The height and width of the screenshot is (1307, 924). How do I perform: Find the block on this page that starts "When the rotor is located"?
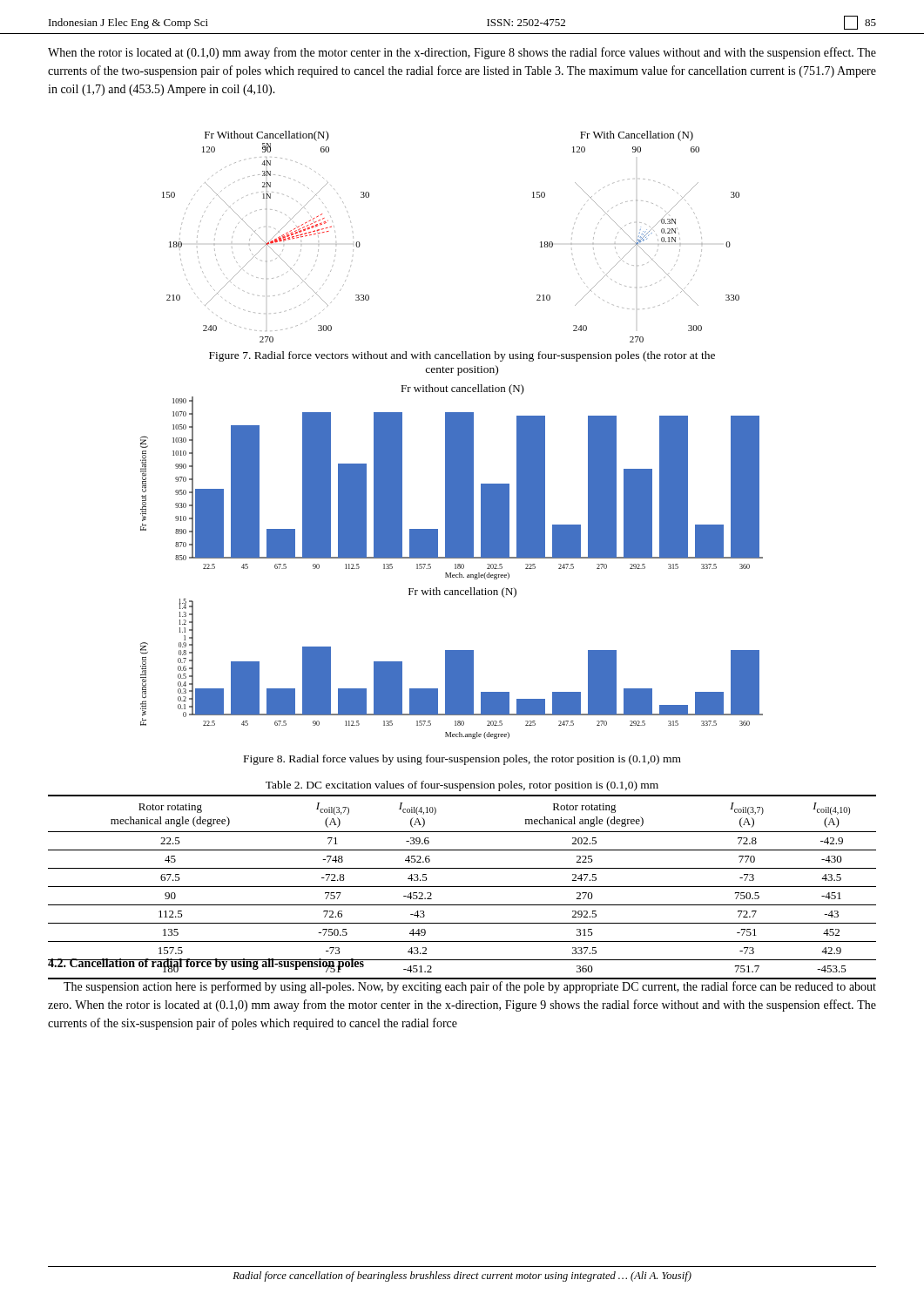[462, 71]
